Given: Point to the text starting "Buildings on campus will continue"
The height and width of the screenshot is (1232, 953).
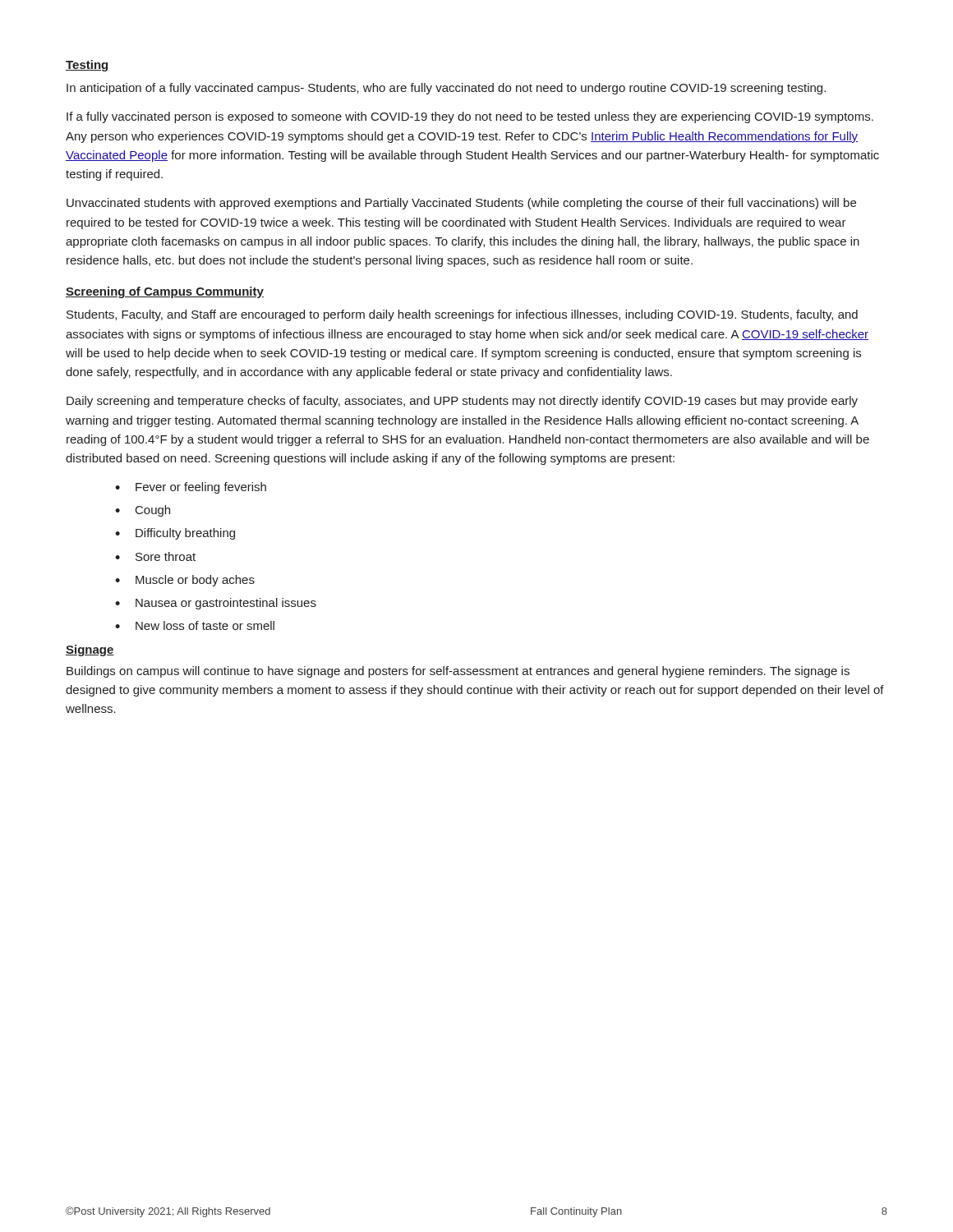Looking at the screenshot, I should coord(475,690).
